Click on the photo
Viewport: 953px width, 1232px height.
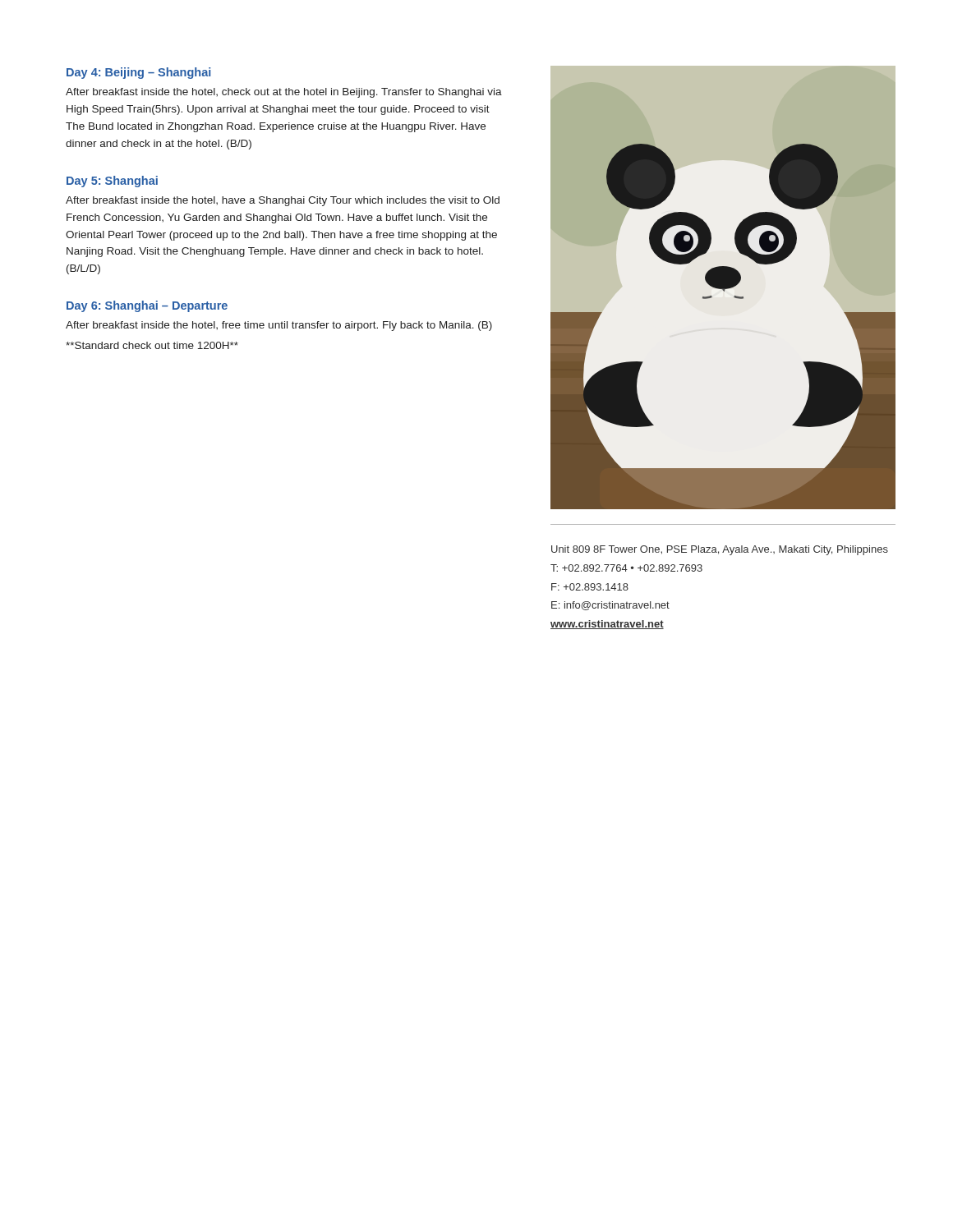pos(723,287)
